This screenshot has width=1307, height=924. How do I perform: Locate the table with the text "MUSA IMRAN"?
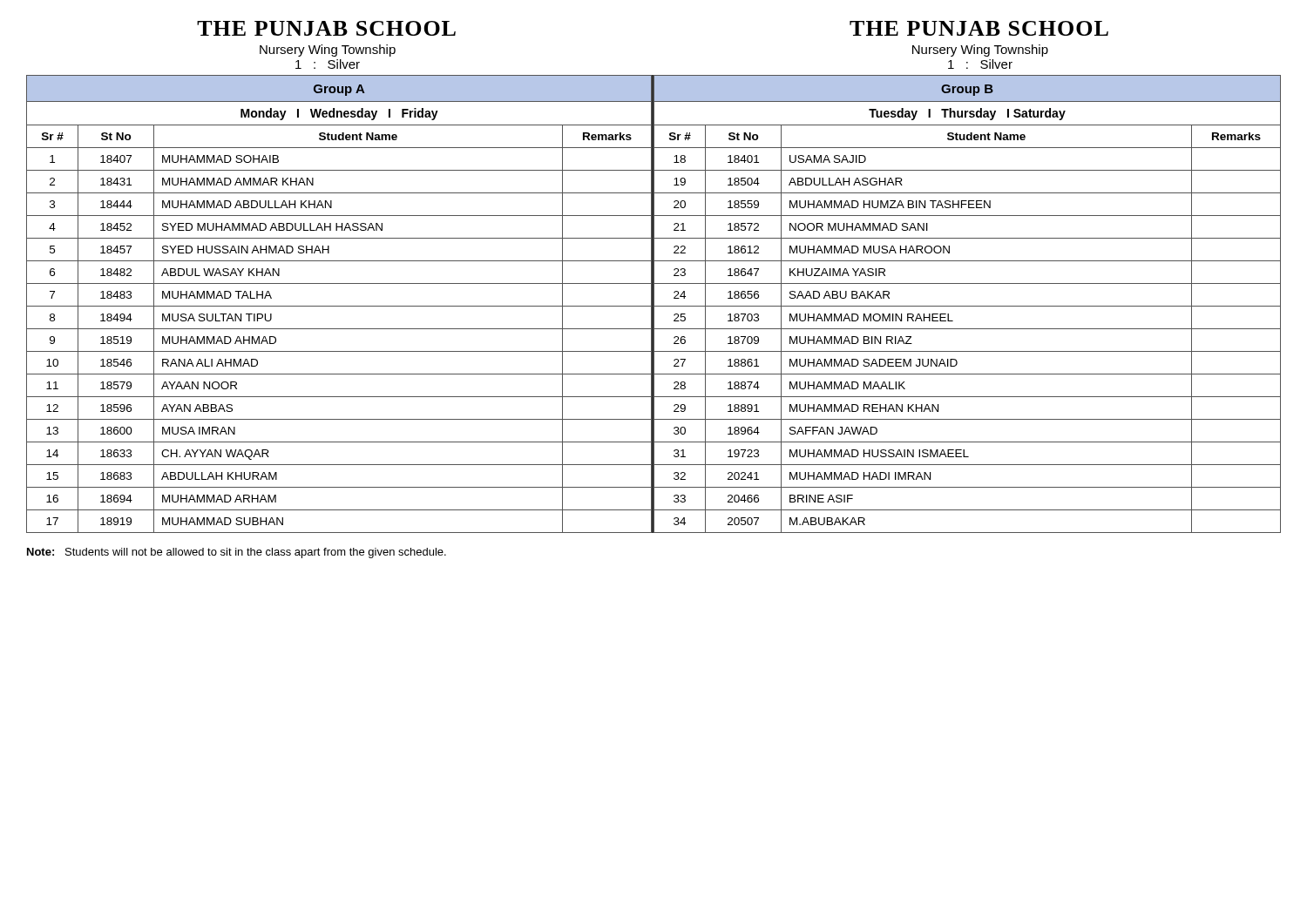click(x=339, y=304)
